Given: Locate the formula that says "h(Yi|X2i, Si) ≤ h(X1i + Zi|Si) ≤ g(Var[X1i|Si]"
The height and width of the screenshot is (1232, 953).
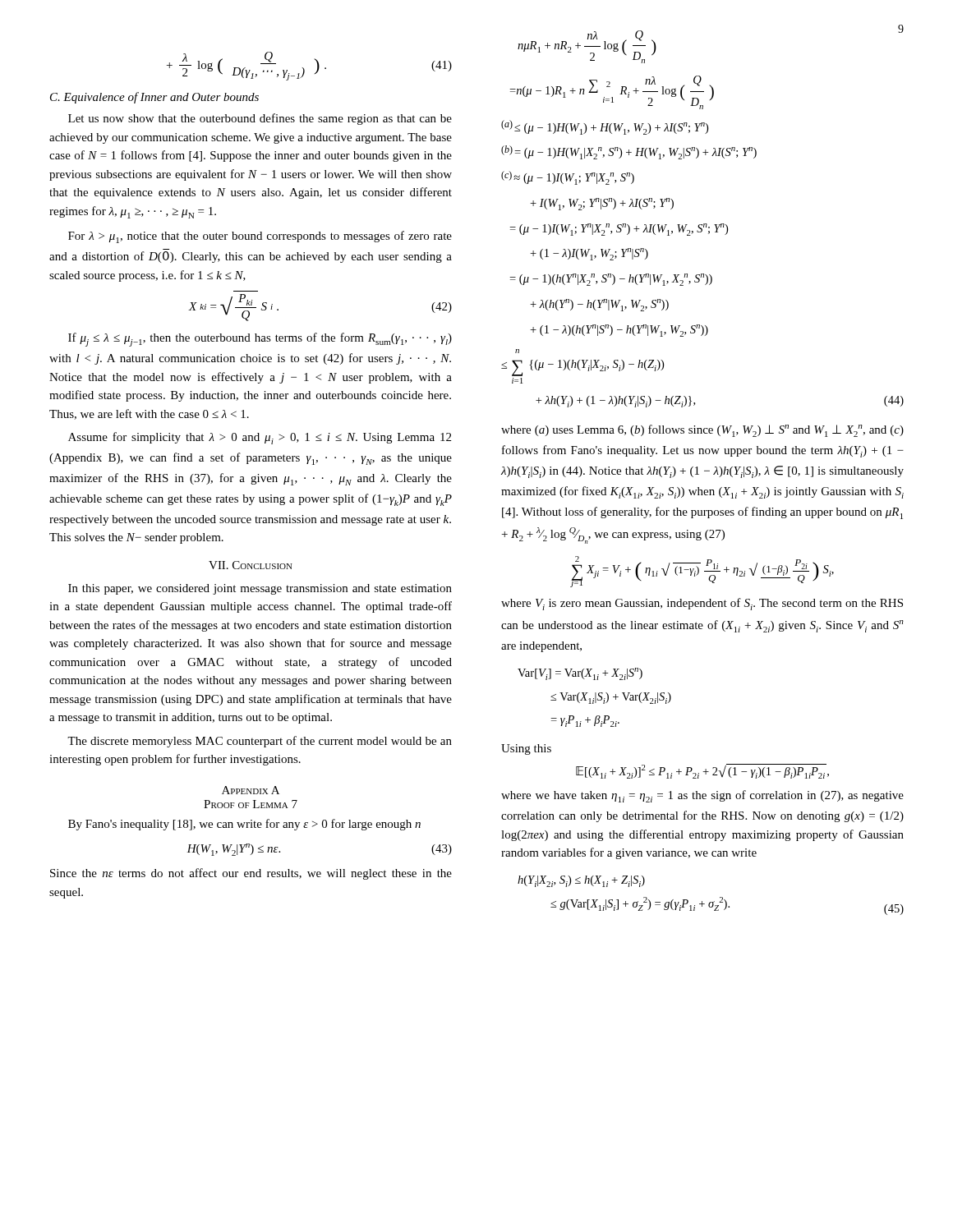Looking at the screenshot, I should click(x=702, y=892).
